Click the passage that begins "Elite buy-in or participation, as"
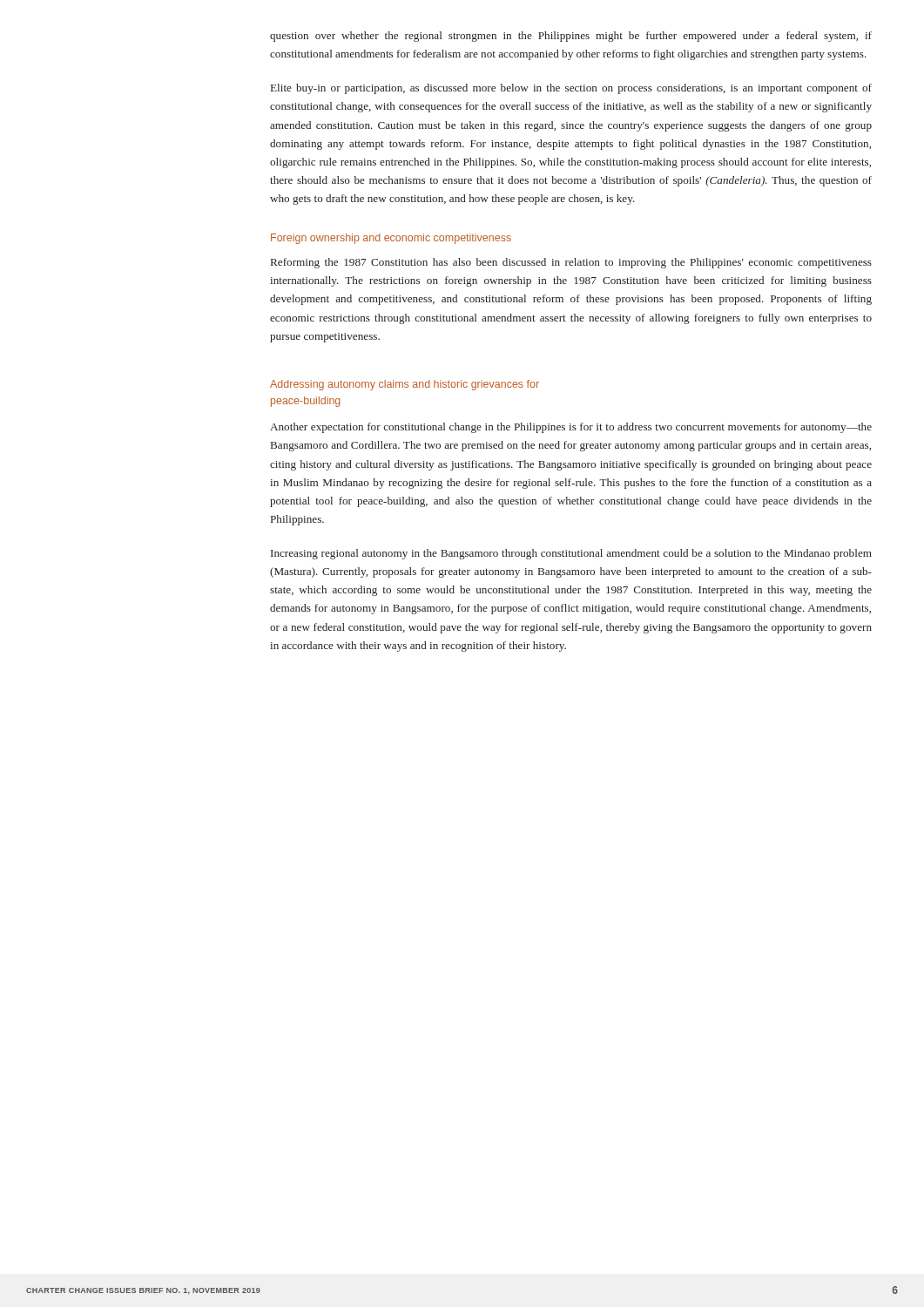This screenshot has height=1307, width=924. coord(571,143)
